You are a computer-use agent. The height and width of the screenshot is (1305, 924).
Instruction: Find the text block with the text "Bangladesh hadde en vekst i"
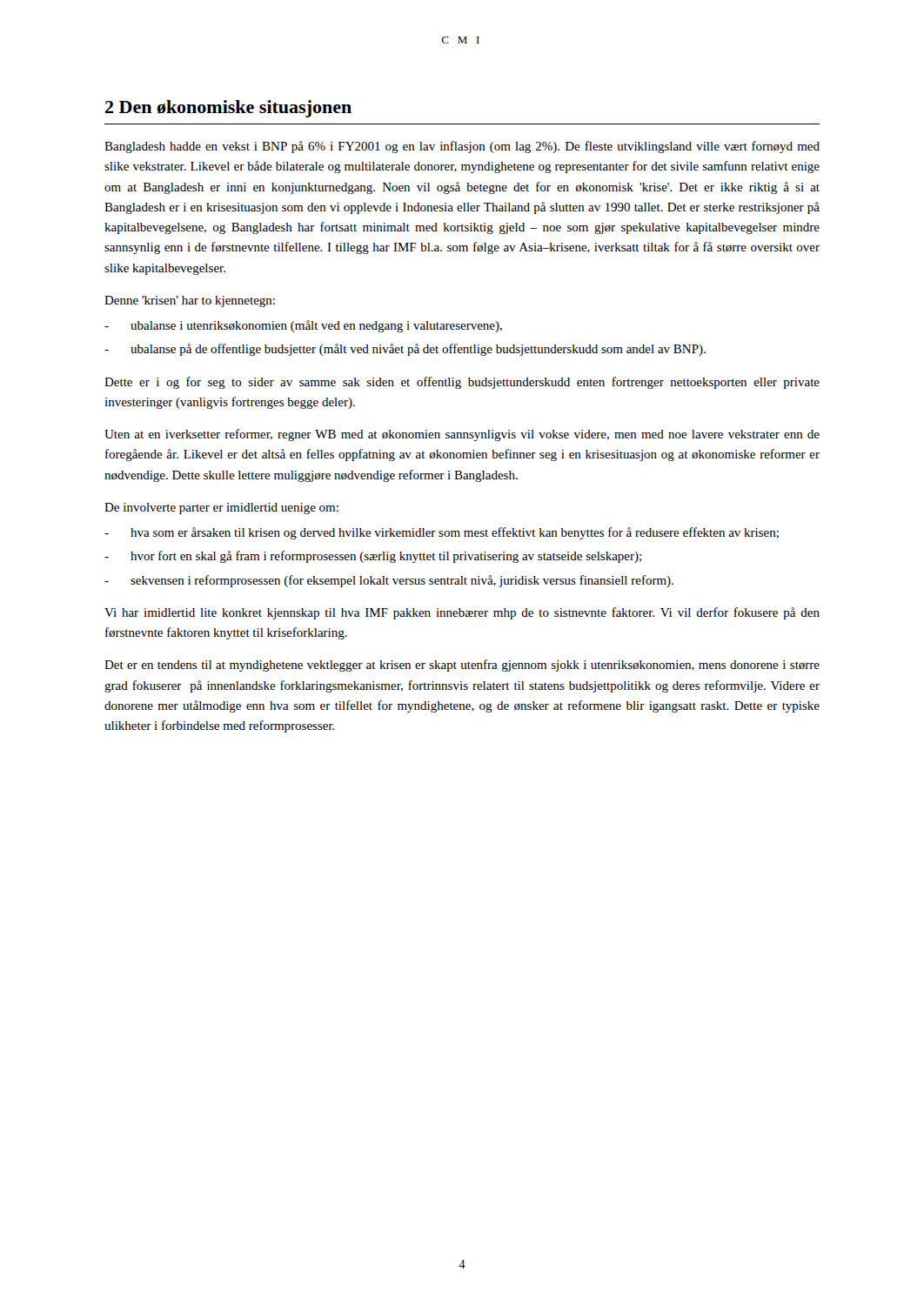coord(462,207)
